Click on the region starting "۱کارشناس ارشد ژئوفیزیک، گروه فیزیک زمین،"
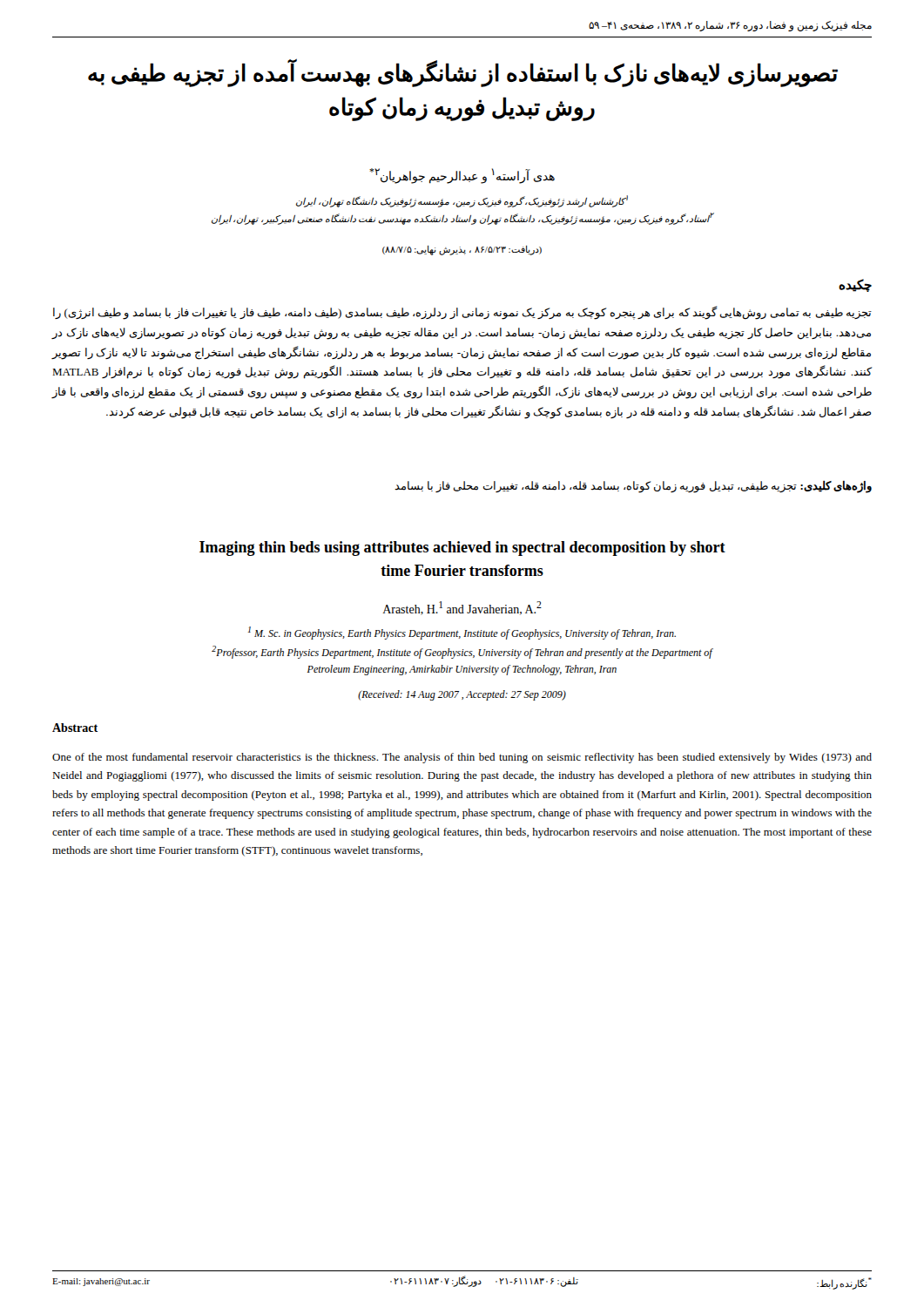 coord(462,209)
